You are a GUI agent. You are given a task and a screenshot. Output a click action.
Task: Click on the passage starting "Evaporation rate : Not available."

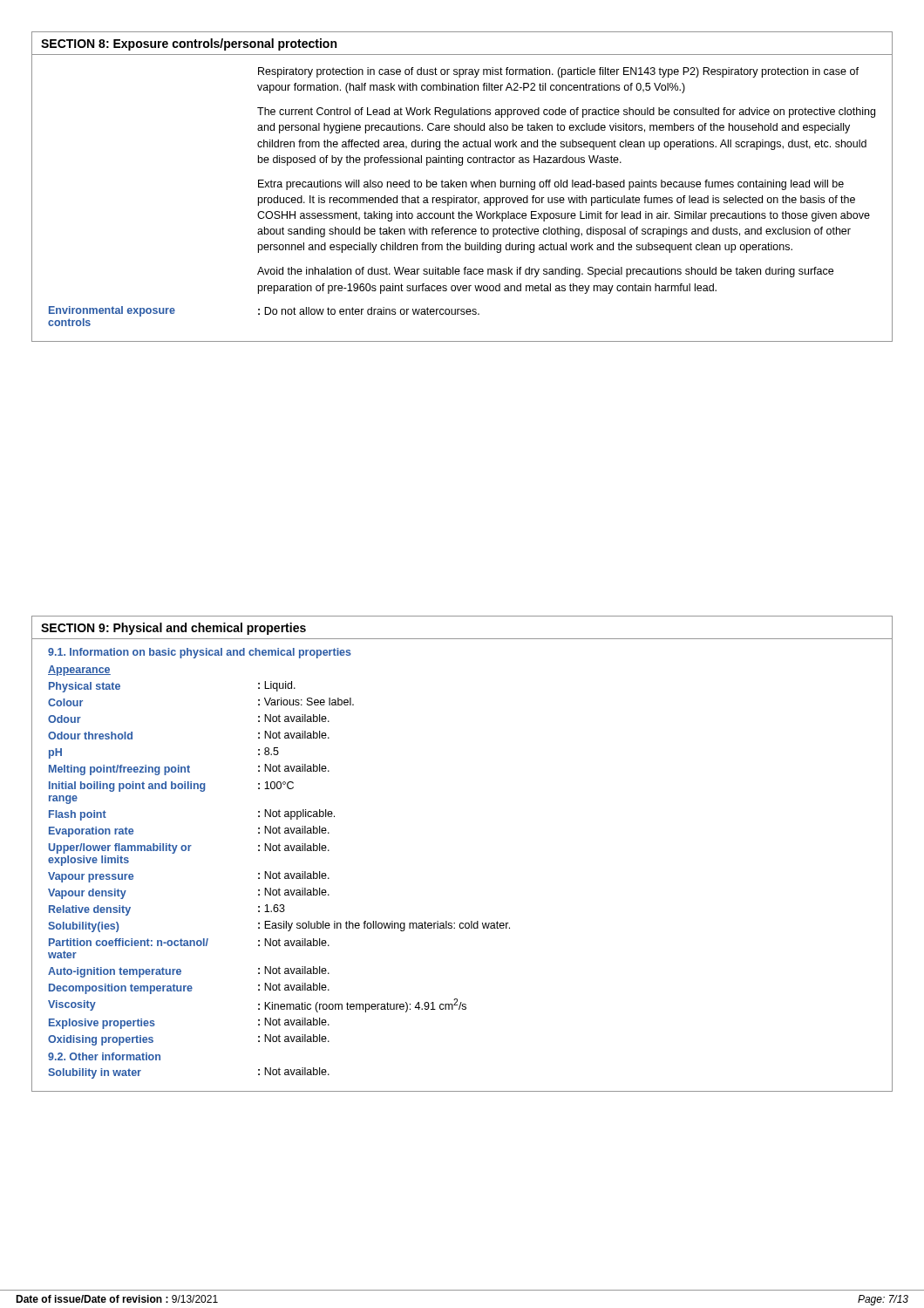[x=89, y=831]
